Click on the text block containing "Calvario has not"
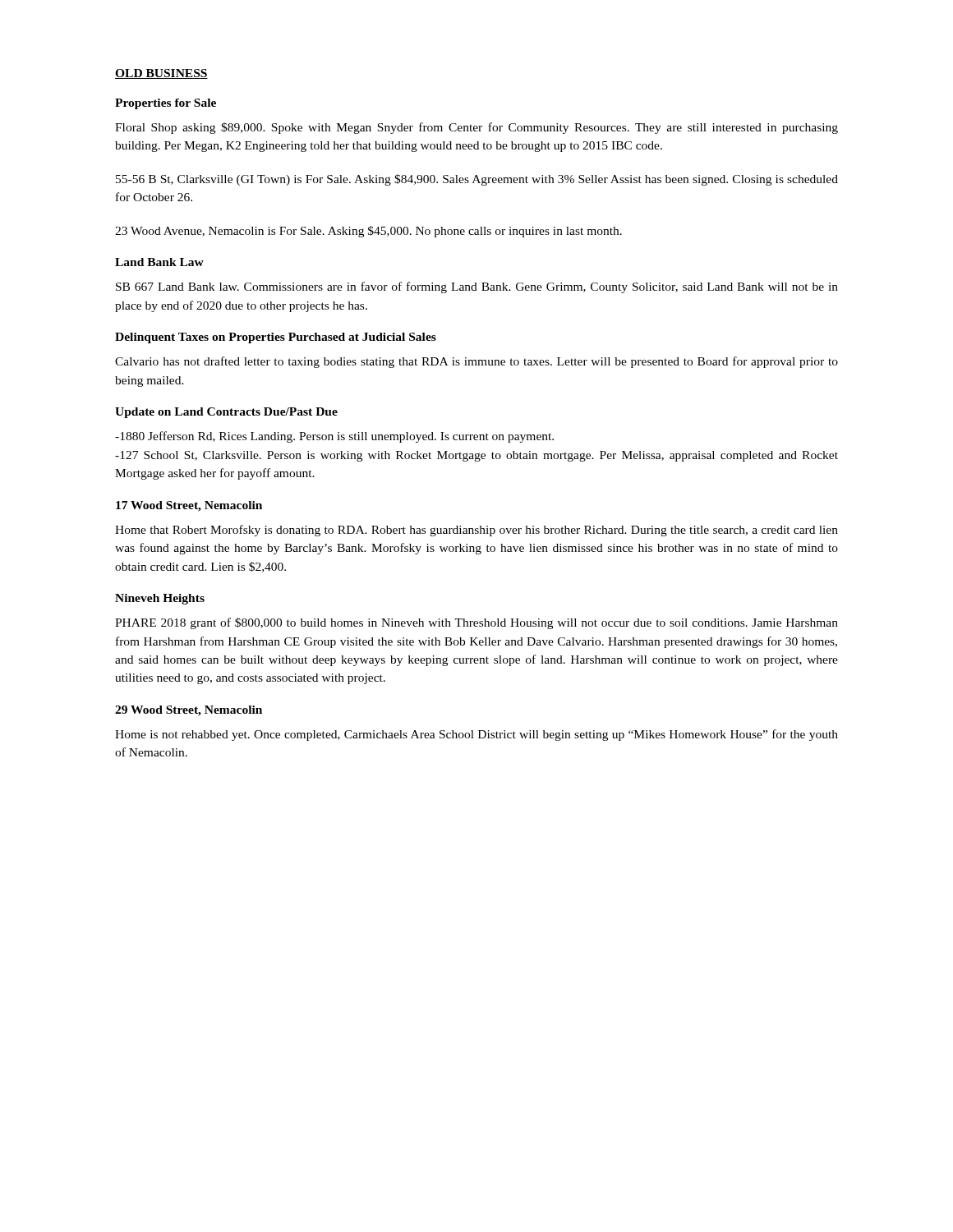Viewport: 953px width, 1232px height. coord(476,370)
